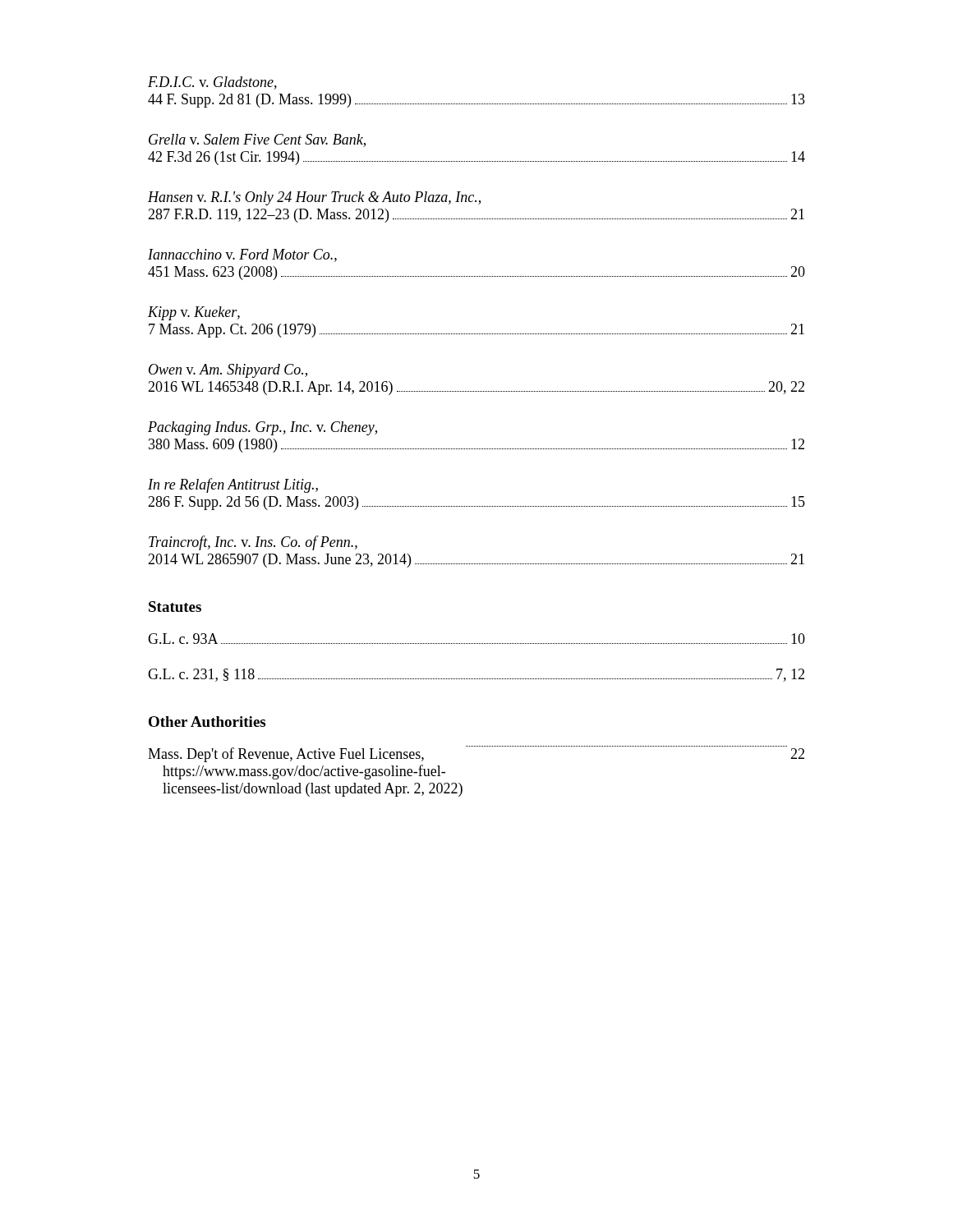The width and height of the screenshot is (953, 1232).
Task: Select the list item that says "F.D.I.C. v. Gladstone, 44 F. Supp."
Action: click(212, 83)
